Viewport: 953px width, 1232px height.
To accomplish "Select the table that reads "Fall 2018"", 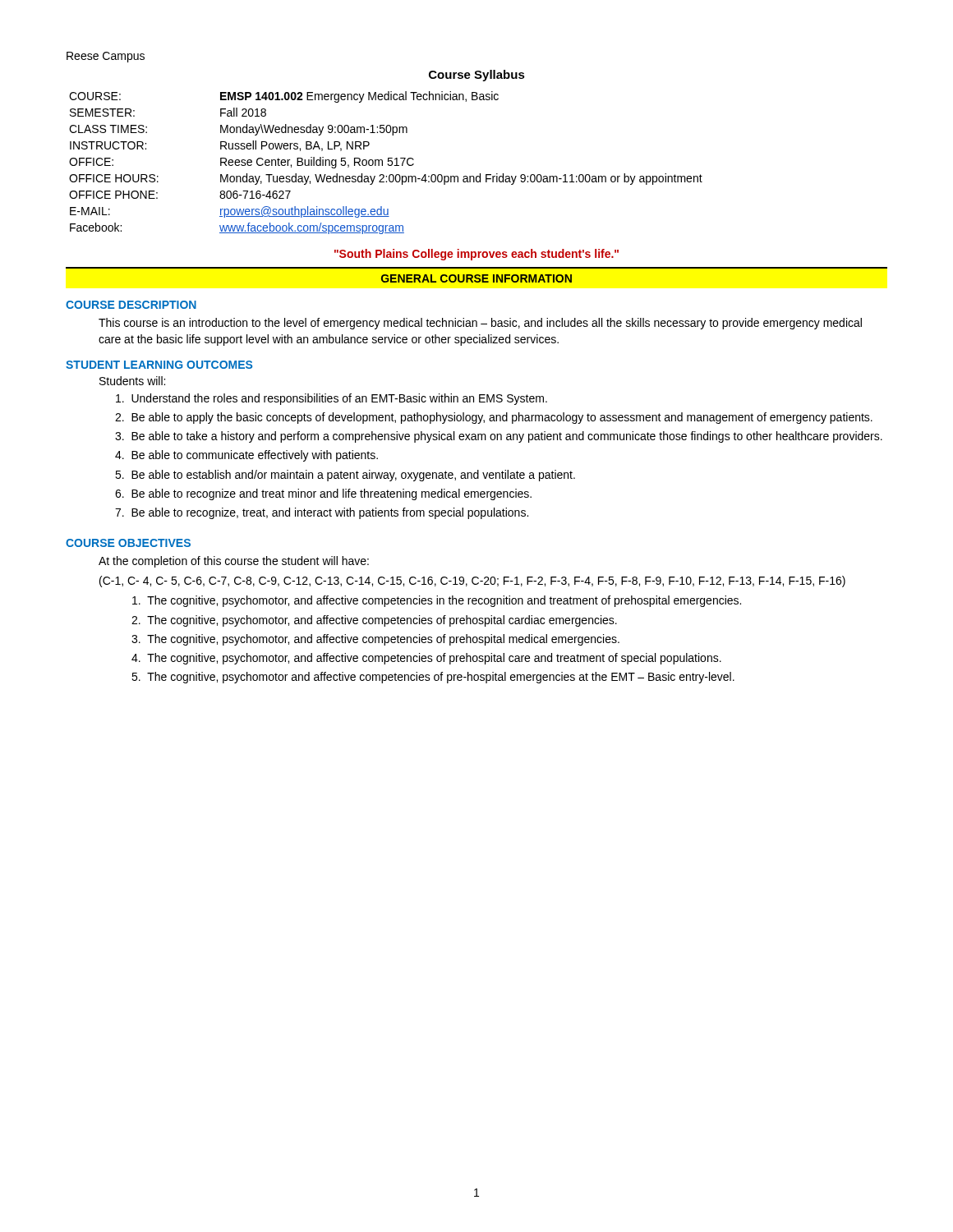I will pos(476,162).
